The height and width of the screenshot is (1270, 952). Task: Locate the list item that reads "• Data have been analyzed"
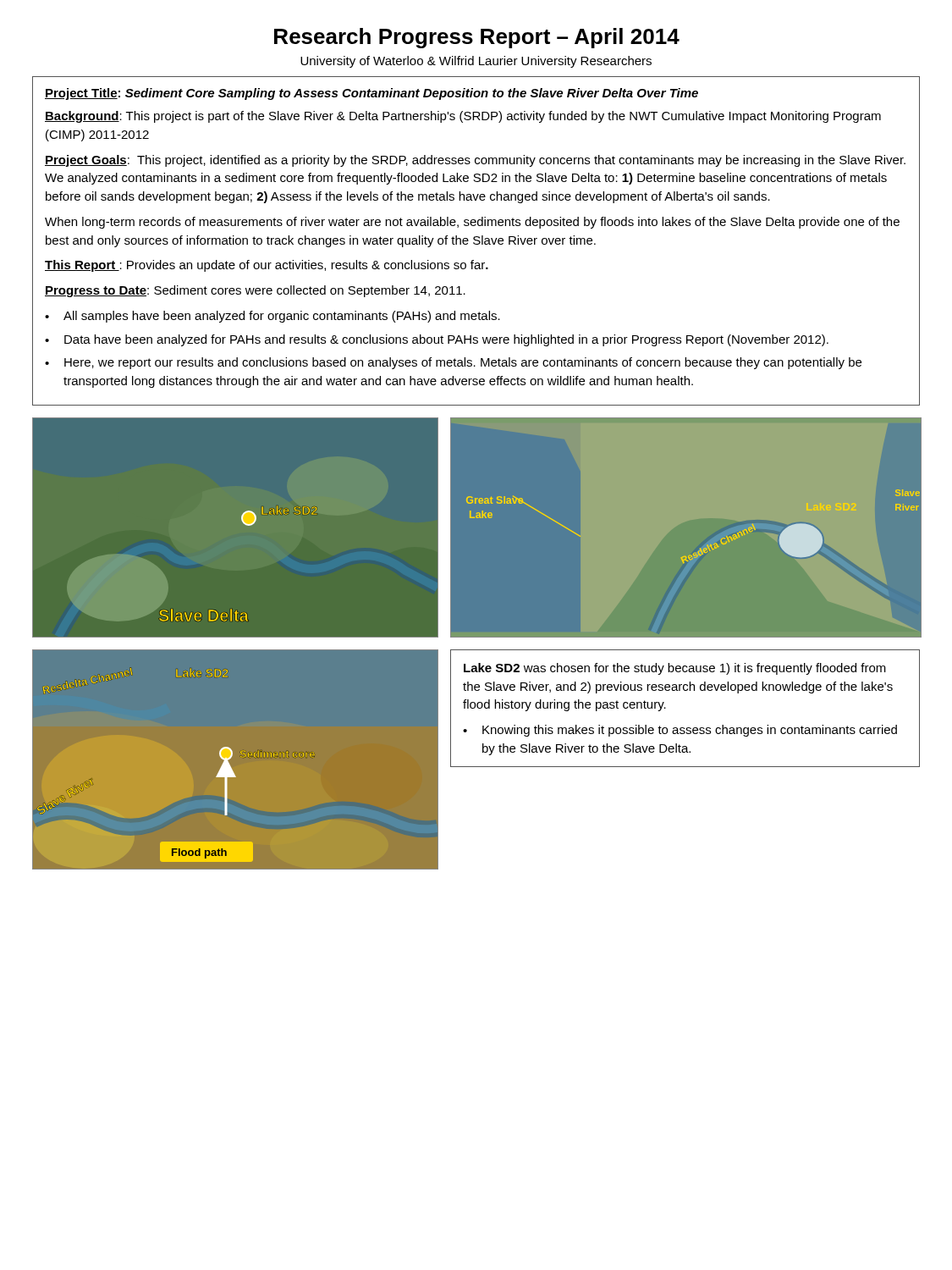coord(437,339)
